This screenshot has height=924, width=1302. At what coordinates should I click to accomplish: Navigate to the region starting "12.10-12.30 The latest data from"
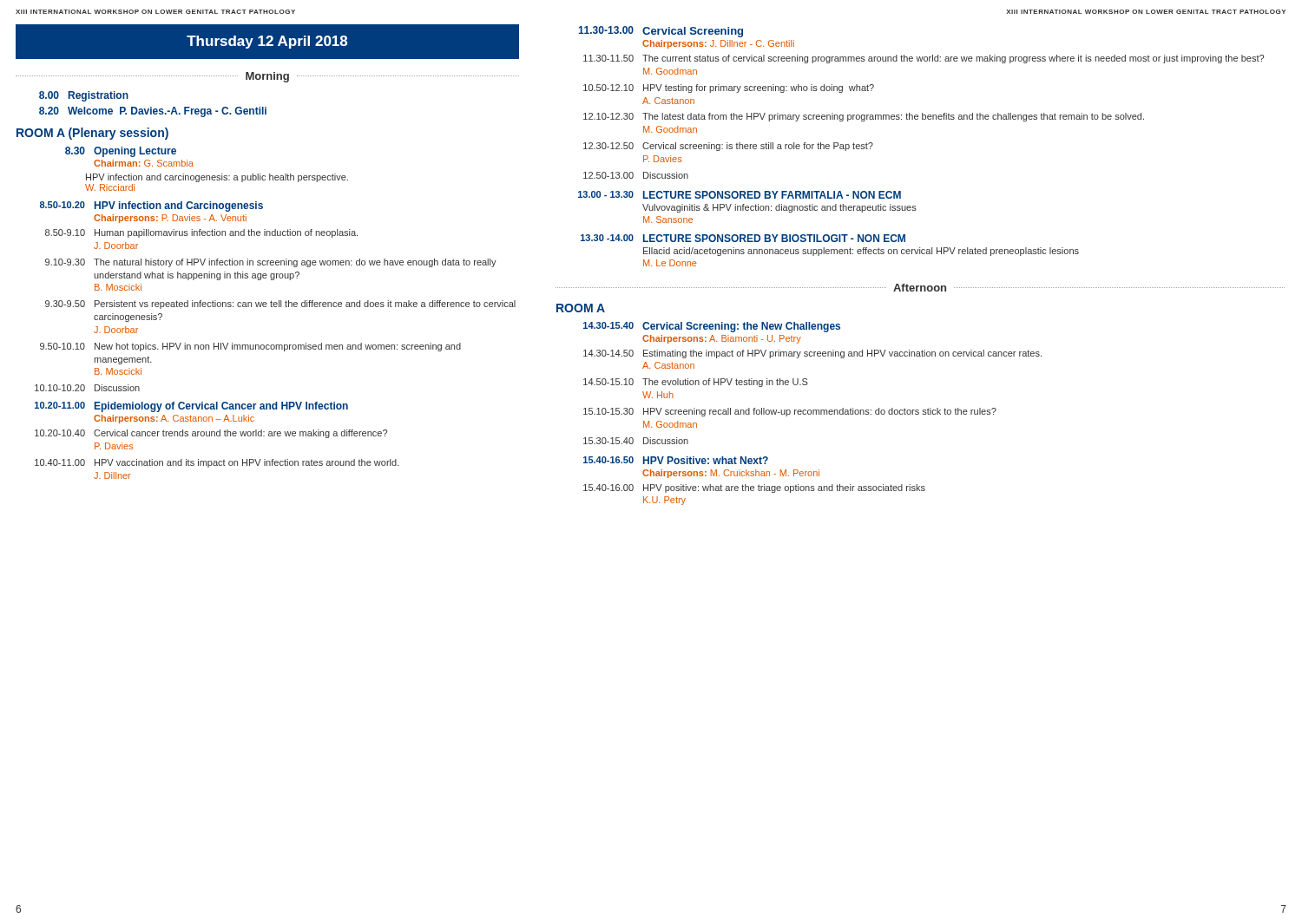920,123
